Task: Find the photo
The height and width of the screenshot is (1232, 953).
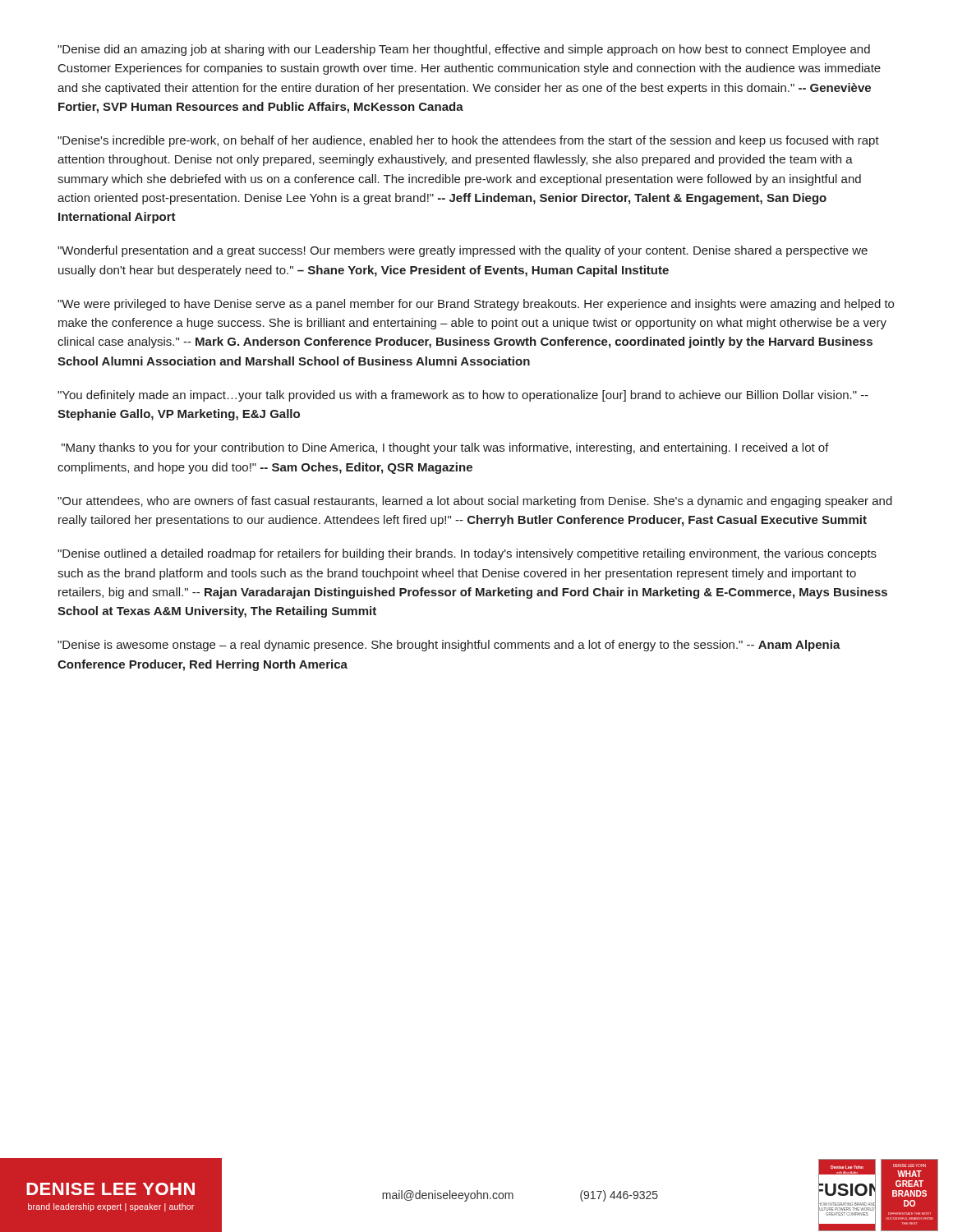Action: 886,1195
